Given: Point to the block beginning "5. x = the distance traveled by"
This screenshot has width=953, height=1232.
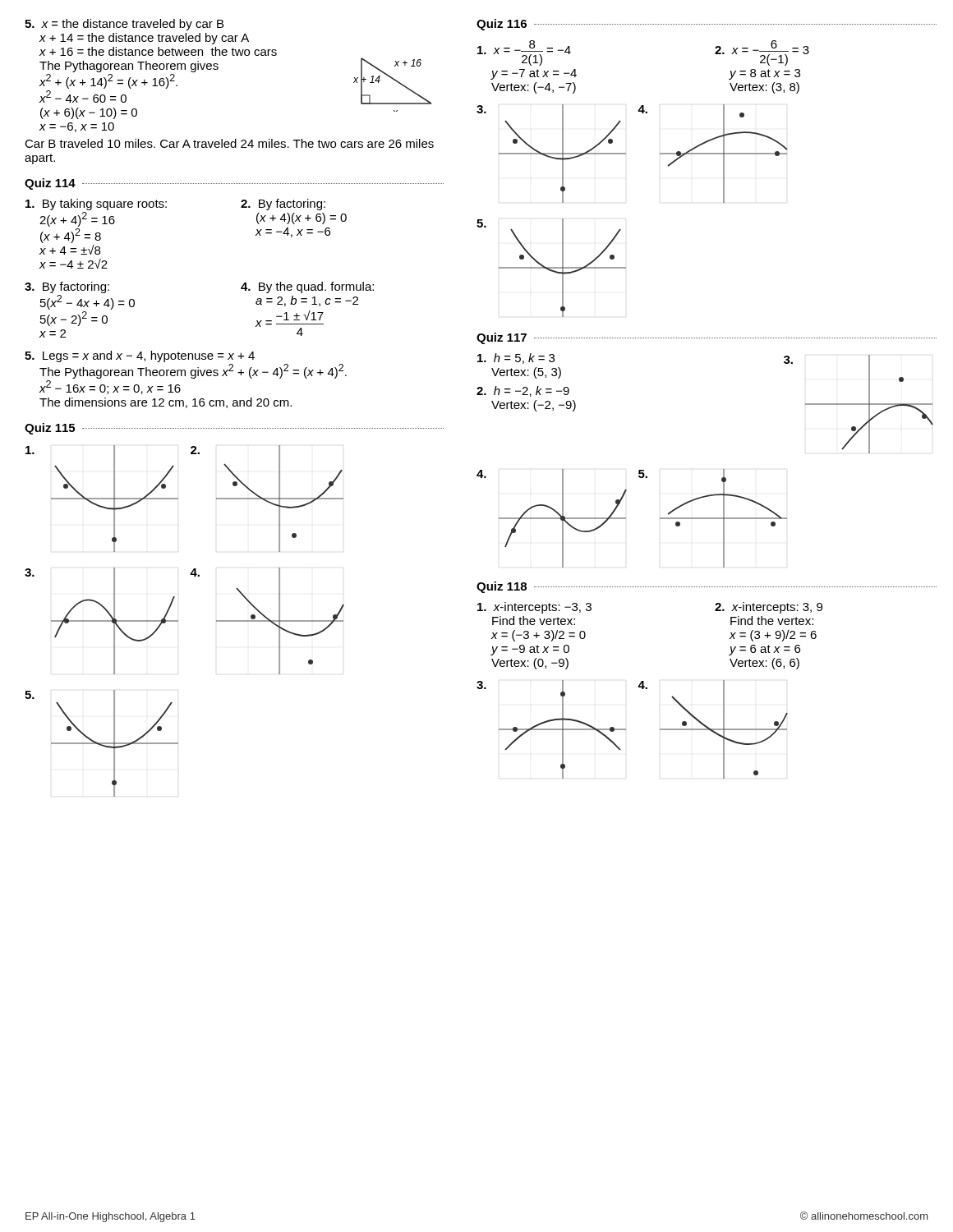Looking at the screenshot, I should [x=124, y=25].
